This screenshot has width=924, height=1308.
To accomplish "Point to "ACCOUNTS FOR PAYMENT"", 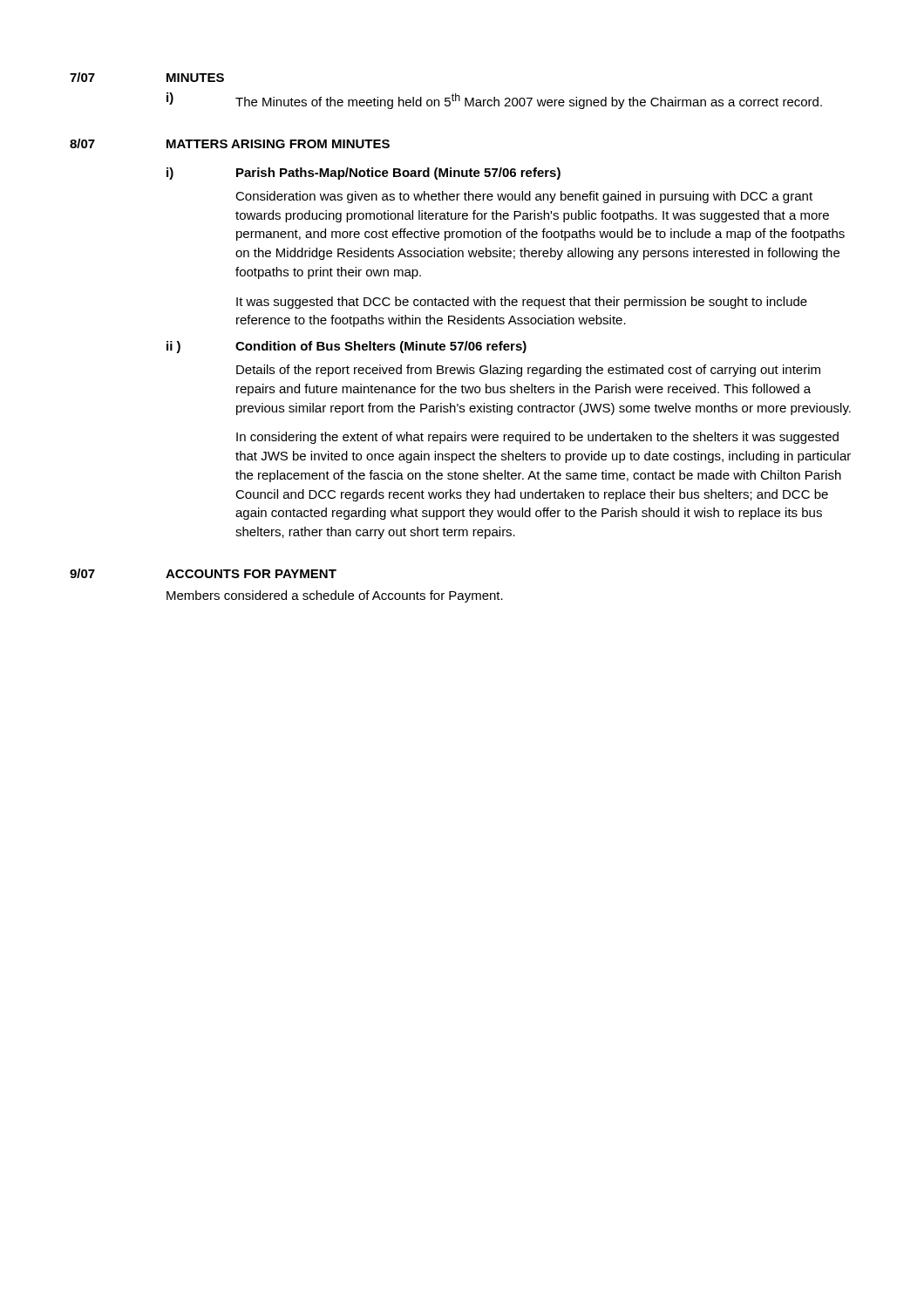I will click(251, 573).
